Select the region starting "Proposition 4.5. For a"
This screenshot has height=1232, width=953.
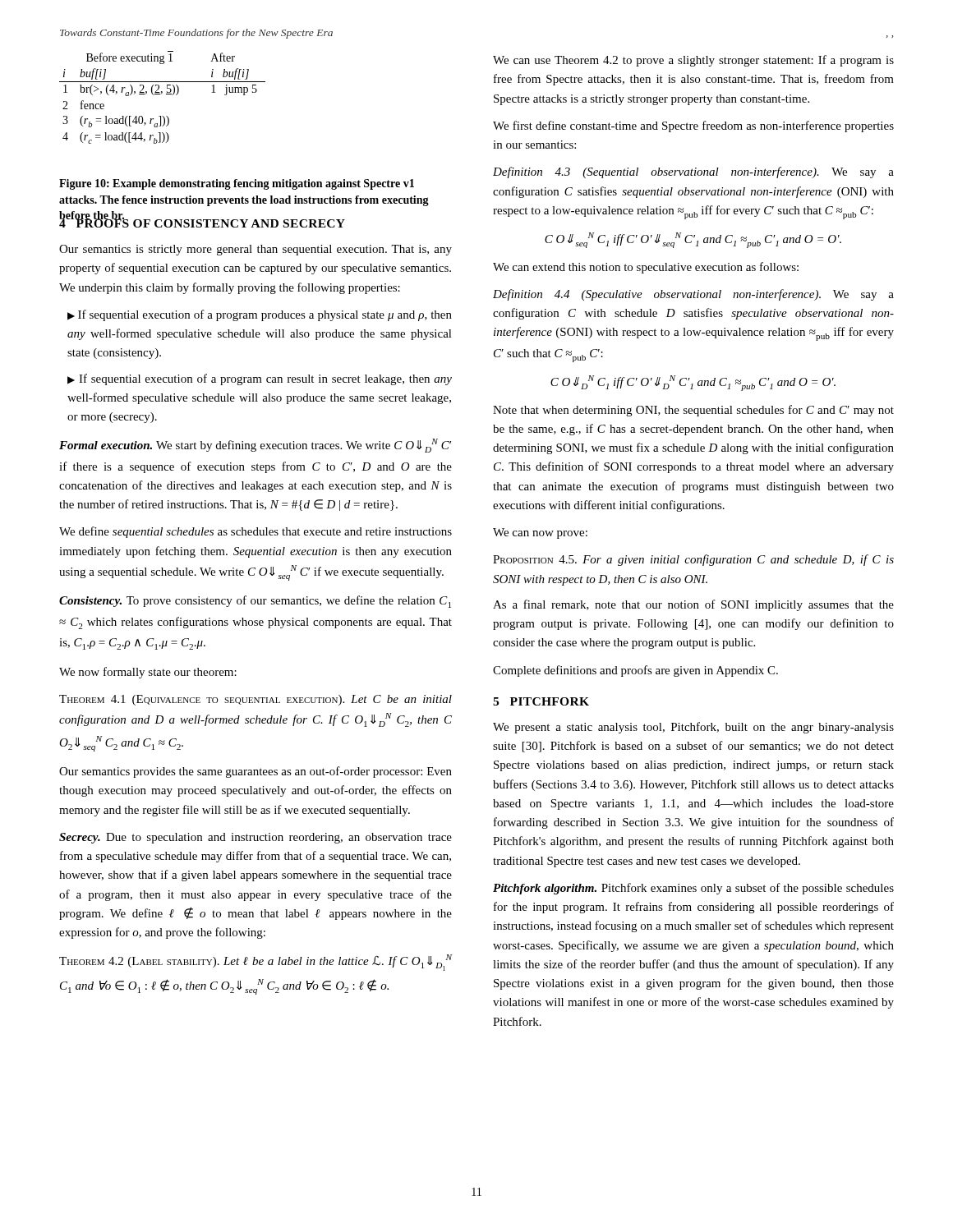[693, 569]
